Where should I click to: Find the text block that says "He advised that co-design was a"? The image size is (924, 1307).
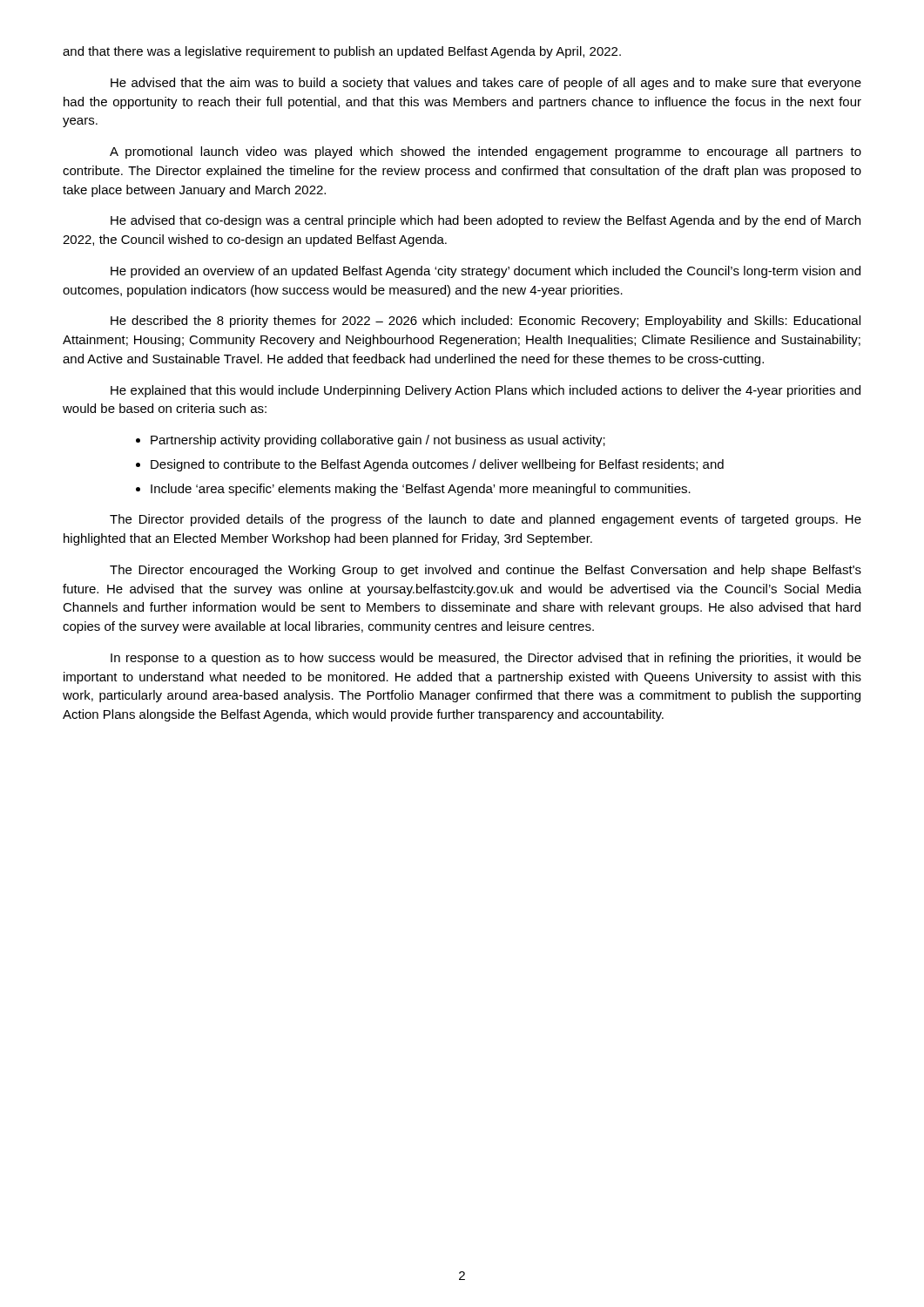tap(462, 230)
